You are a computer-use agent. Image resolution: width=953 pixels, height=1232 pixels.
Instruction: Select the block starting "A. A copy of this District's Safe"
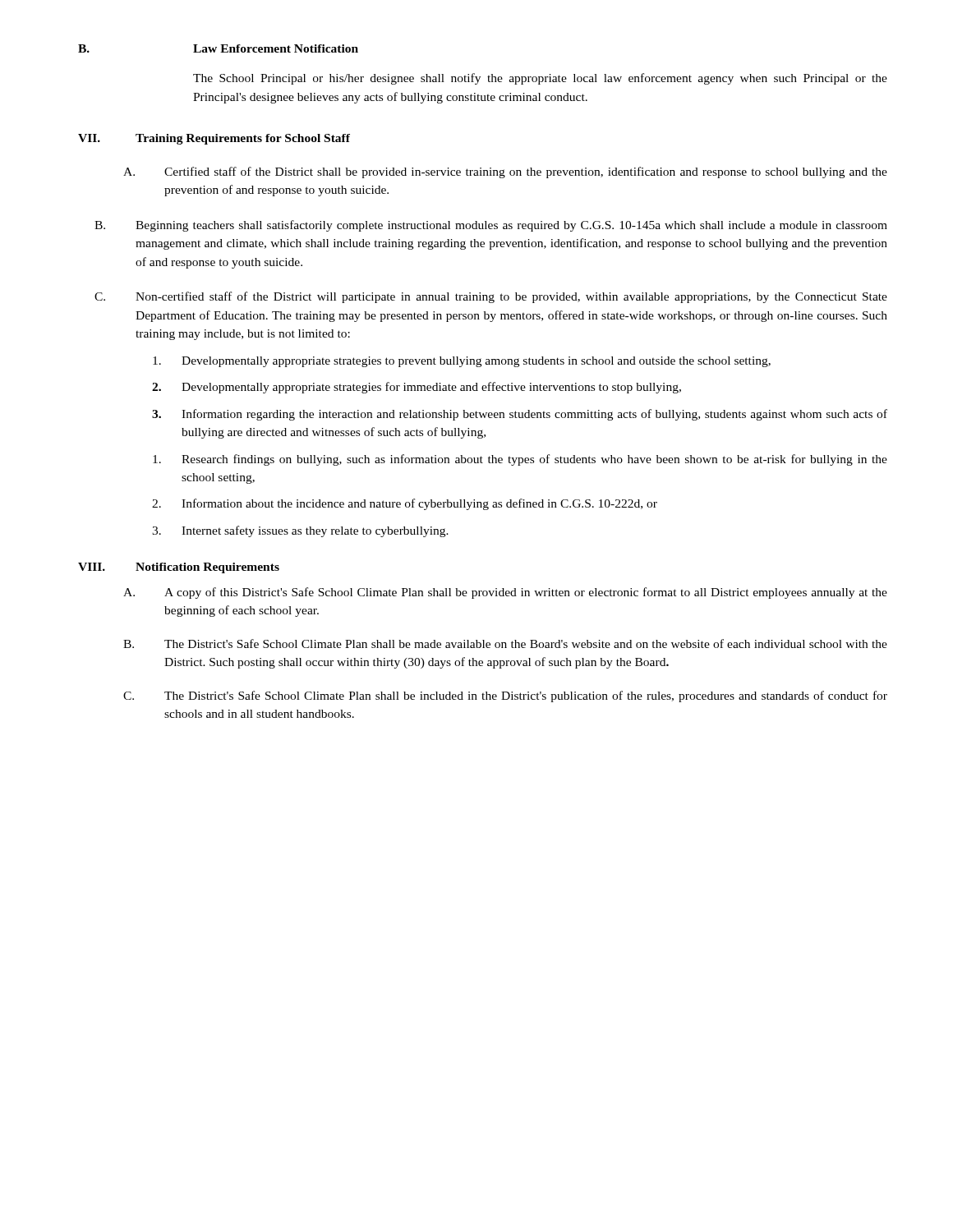click(483, 601)
